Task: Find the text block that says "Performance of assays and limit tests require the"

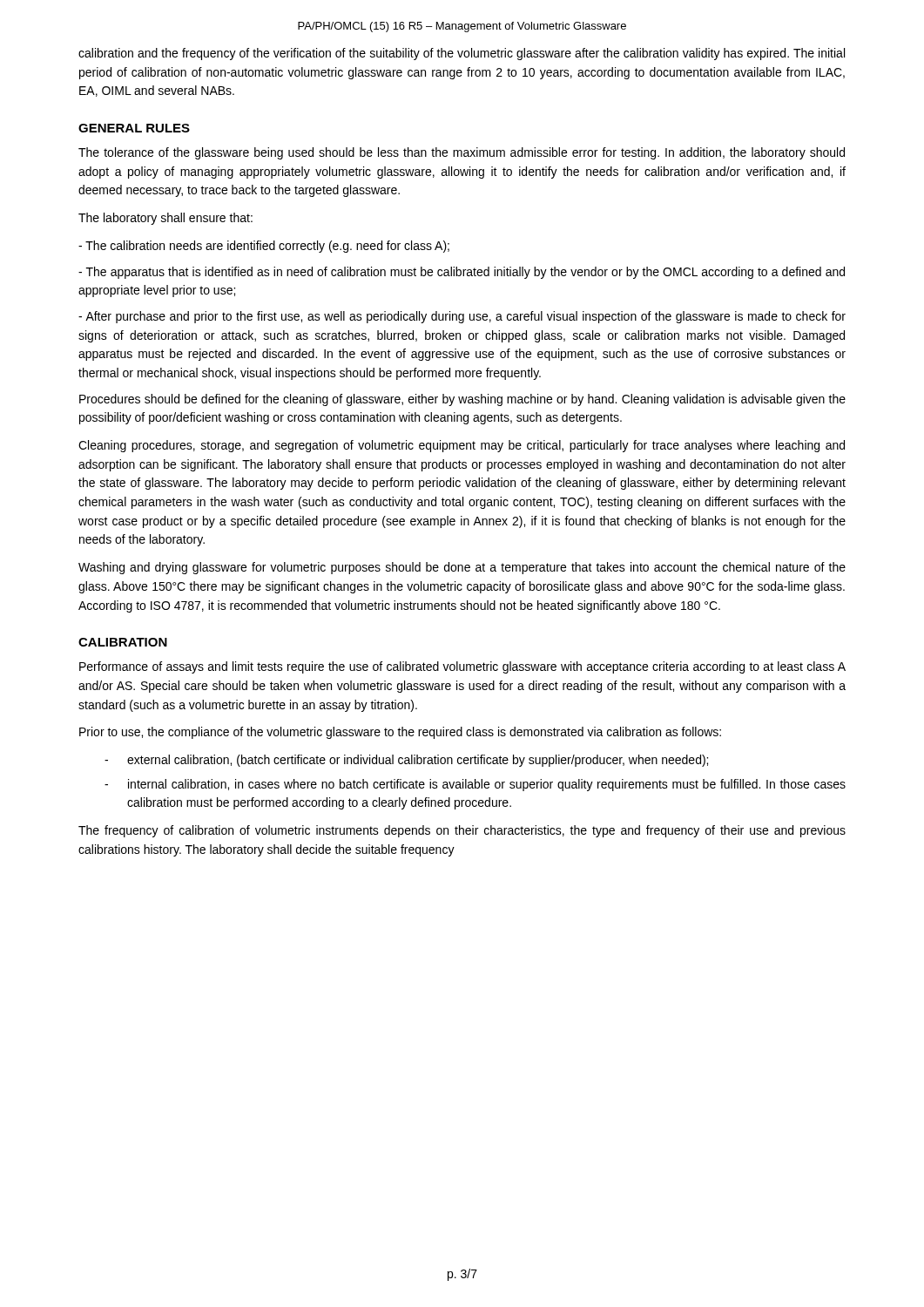Action: click(462, 686)
